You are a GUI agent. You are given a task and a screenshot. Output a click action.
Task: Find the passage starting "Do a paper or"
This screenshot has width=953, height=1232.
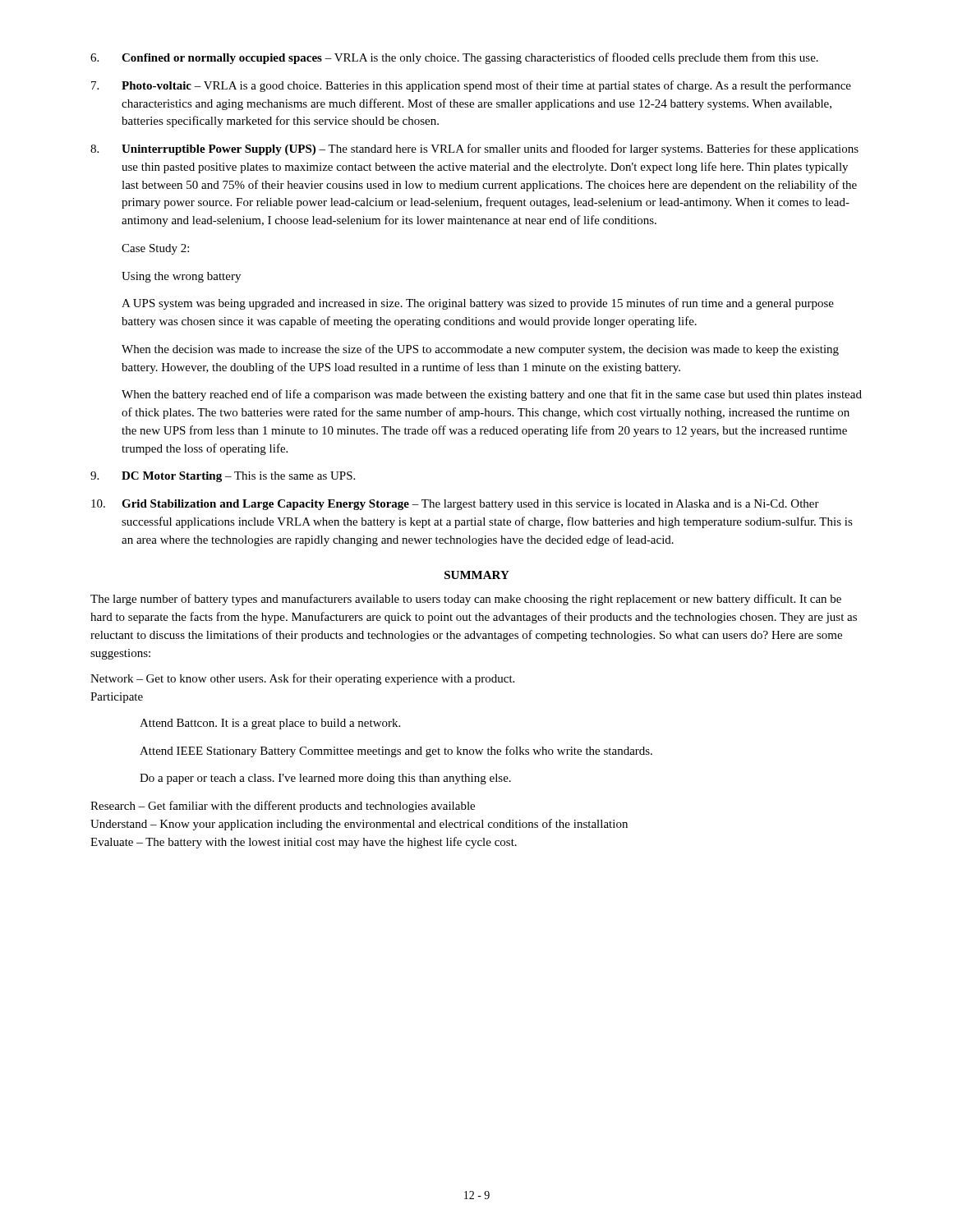[x=326, y=778]
